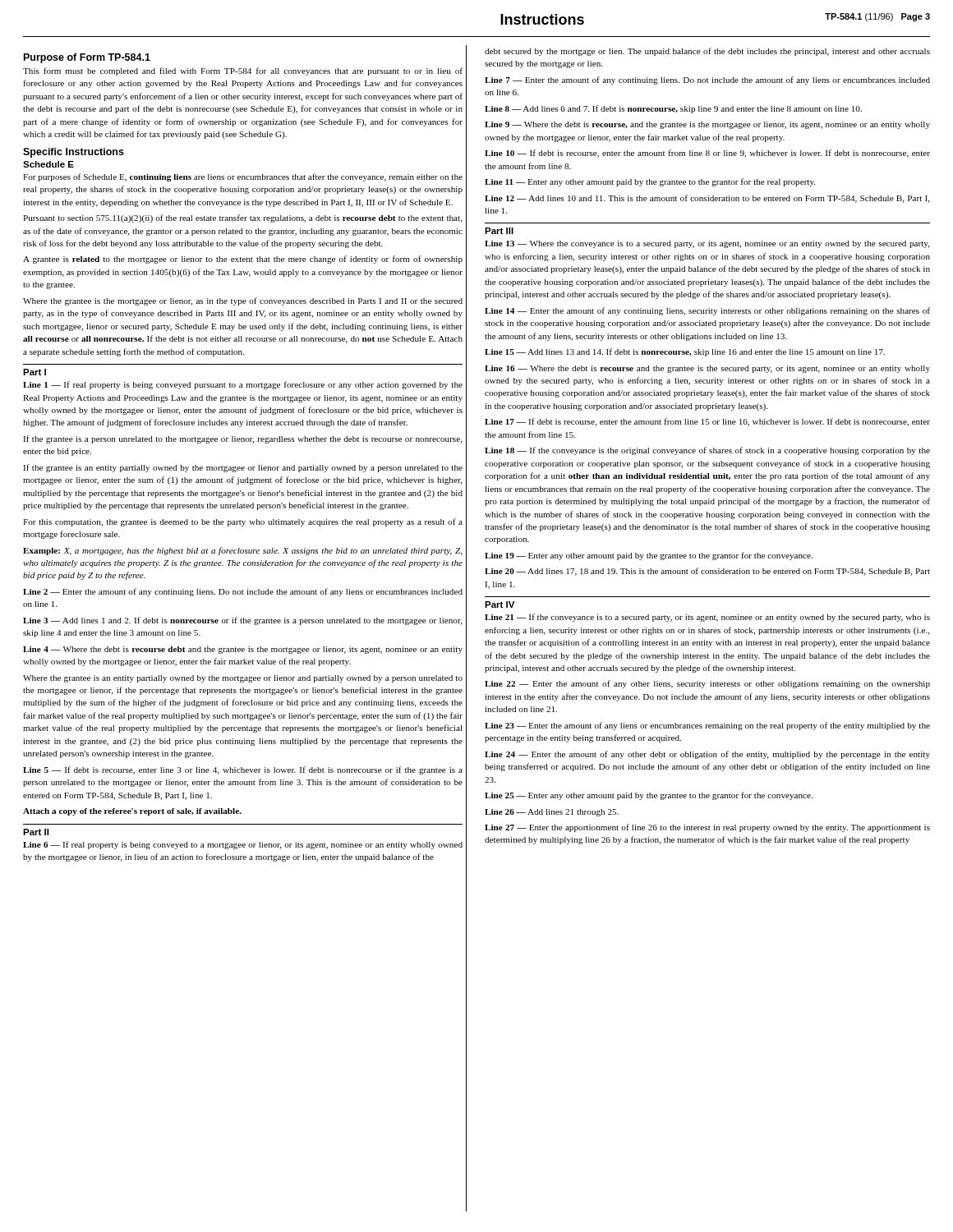Find the block on this page that starts "Line 10 — If debt"
This screenshot has width=953, height=1232.
(707, 160)
